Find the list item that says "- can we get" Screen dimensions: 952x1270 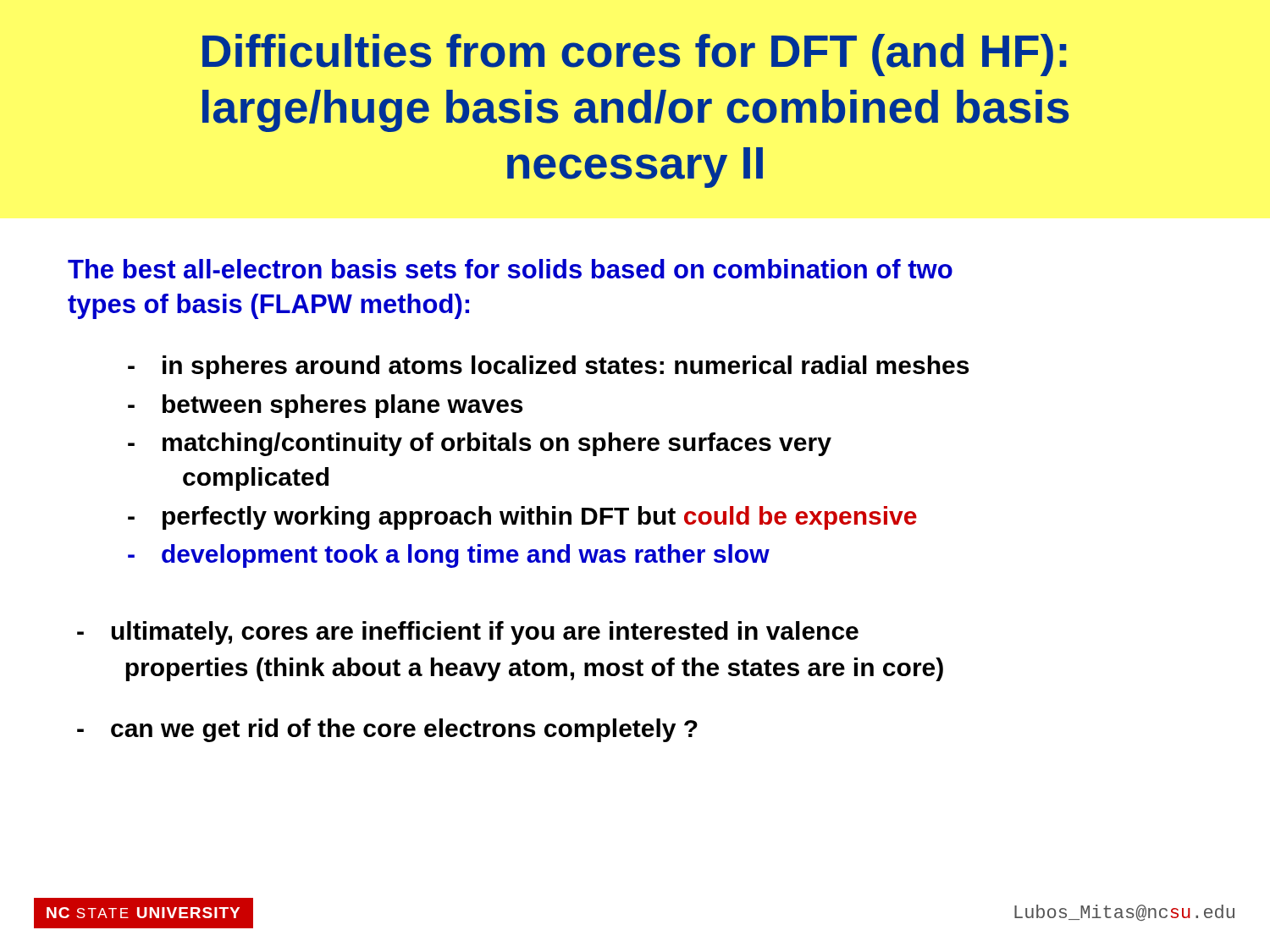tap(387, 728)
